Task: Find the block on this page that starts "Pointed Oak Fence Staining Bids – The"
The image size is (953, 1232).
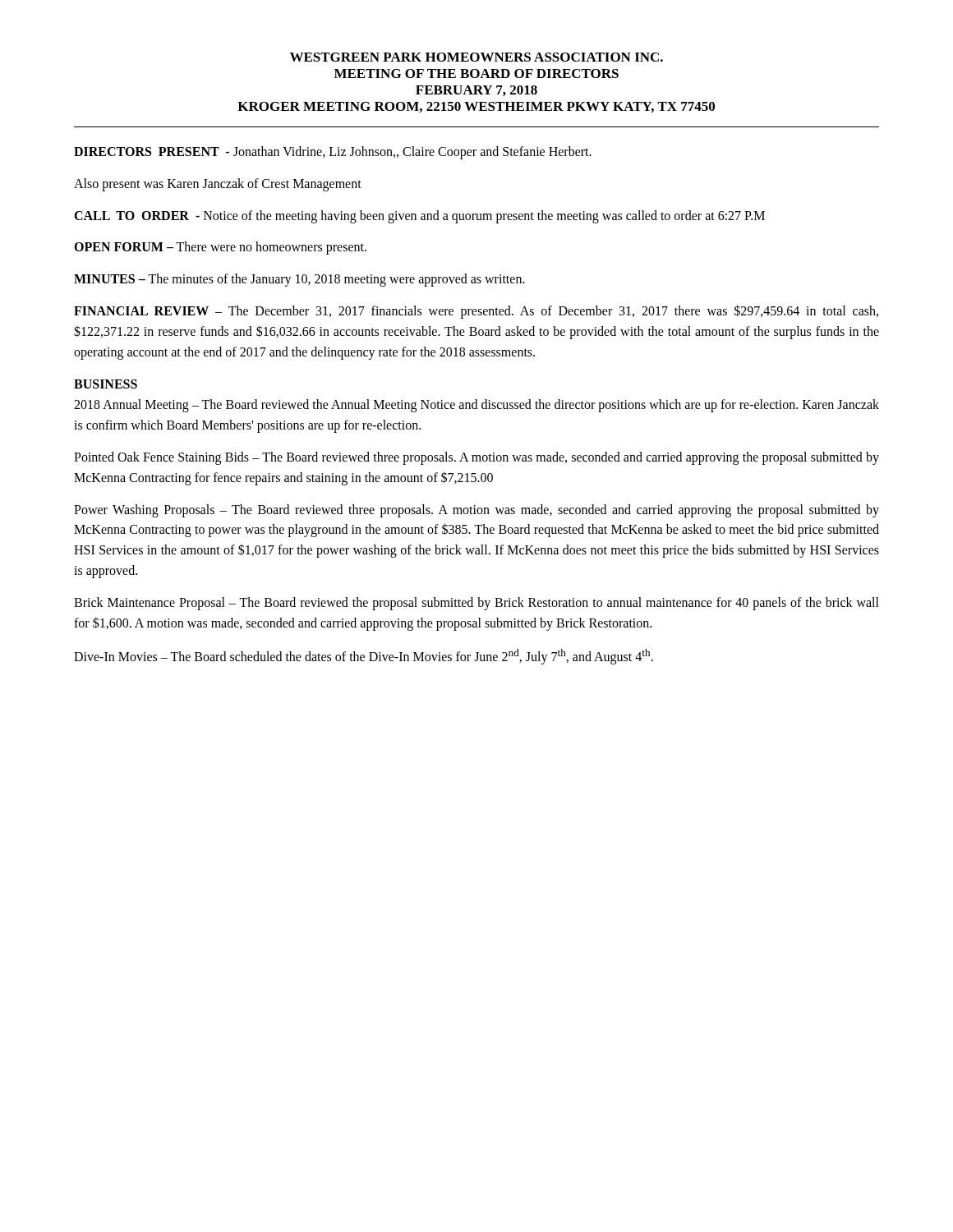Action: pyautogui.click(x=476, y=467)
